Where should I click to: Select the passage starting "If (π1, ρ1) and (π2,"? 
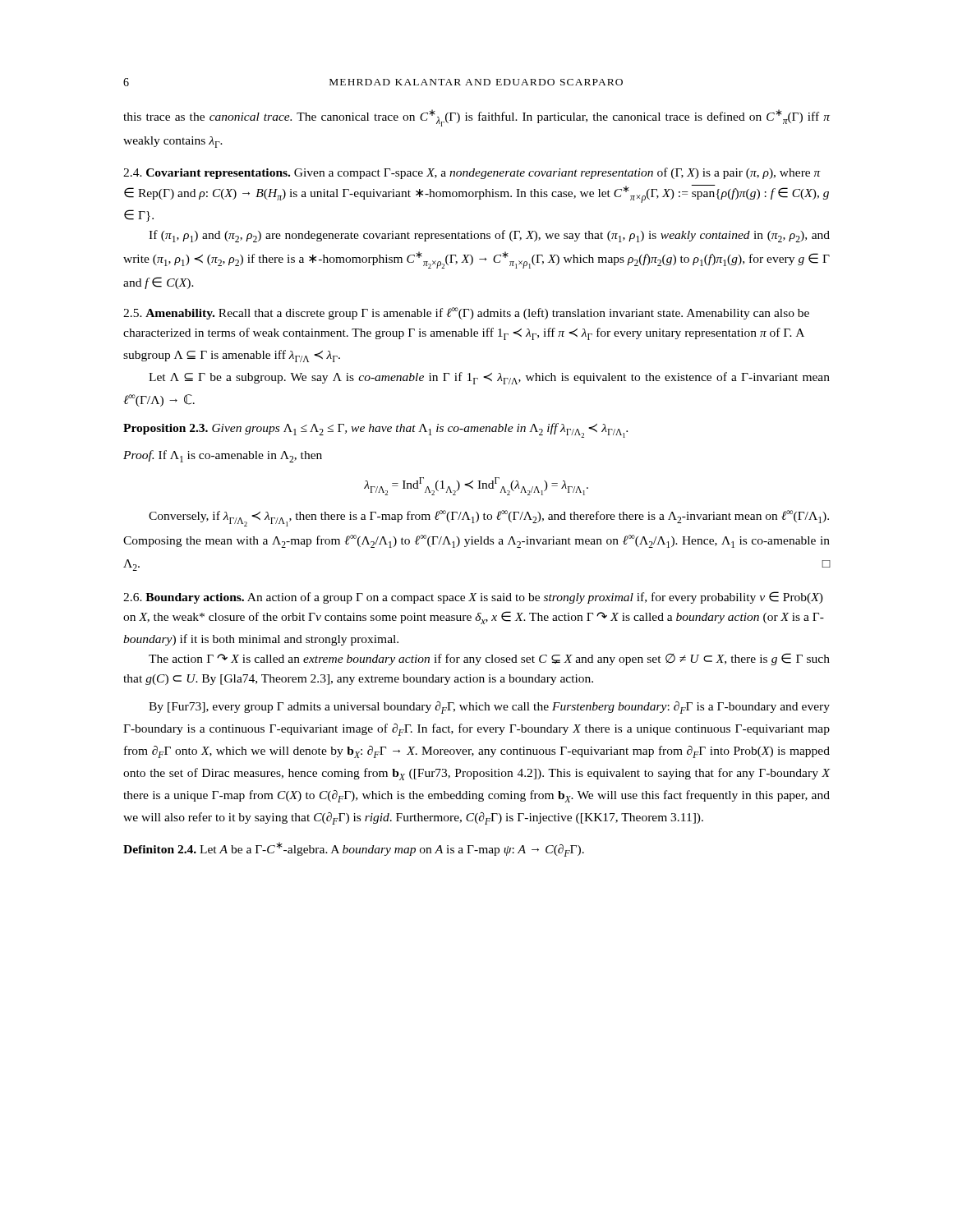tap(476, 258)
